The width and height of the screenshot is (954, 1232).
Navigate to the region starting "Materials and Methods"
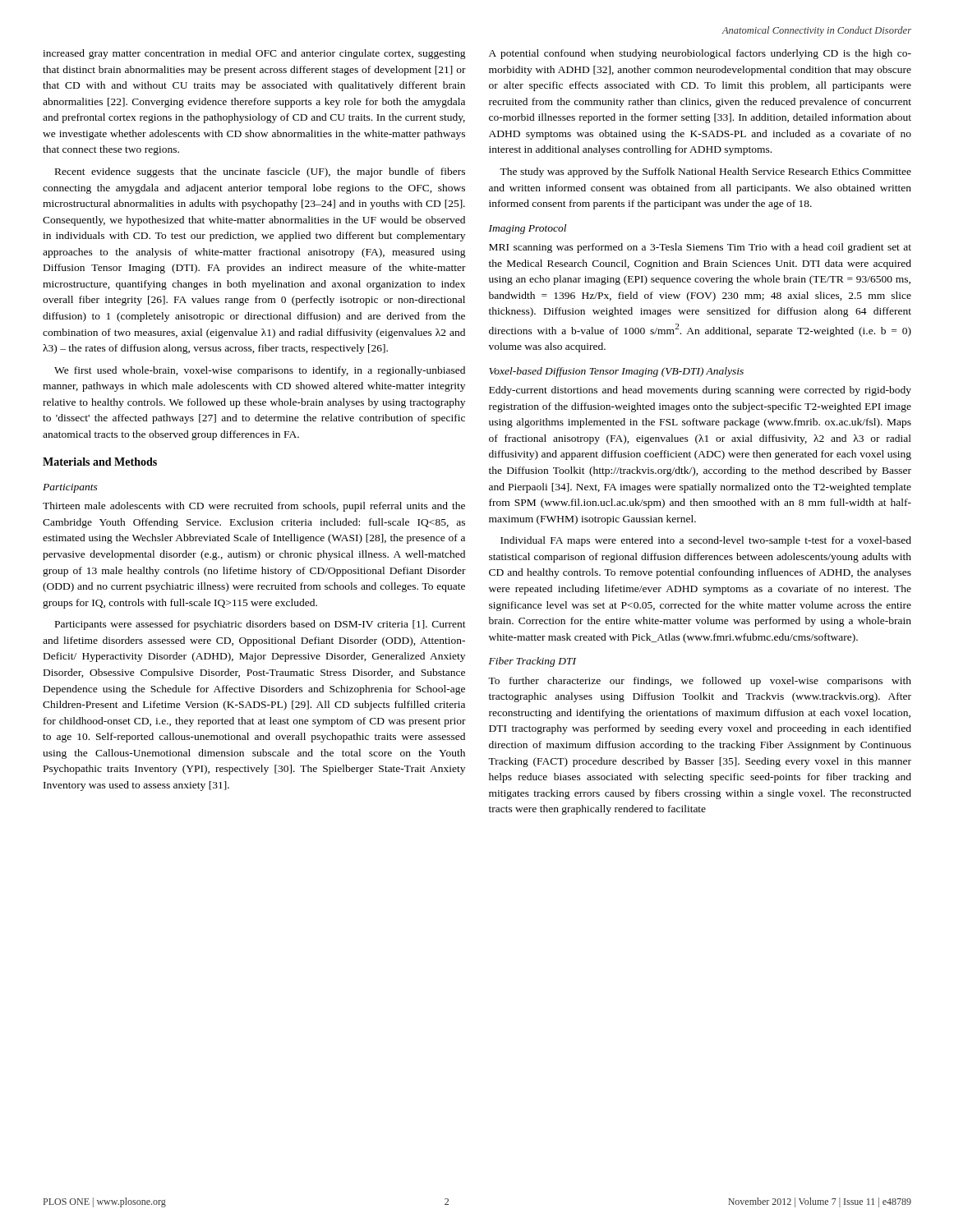click(100, 462)
